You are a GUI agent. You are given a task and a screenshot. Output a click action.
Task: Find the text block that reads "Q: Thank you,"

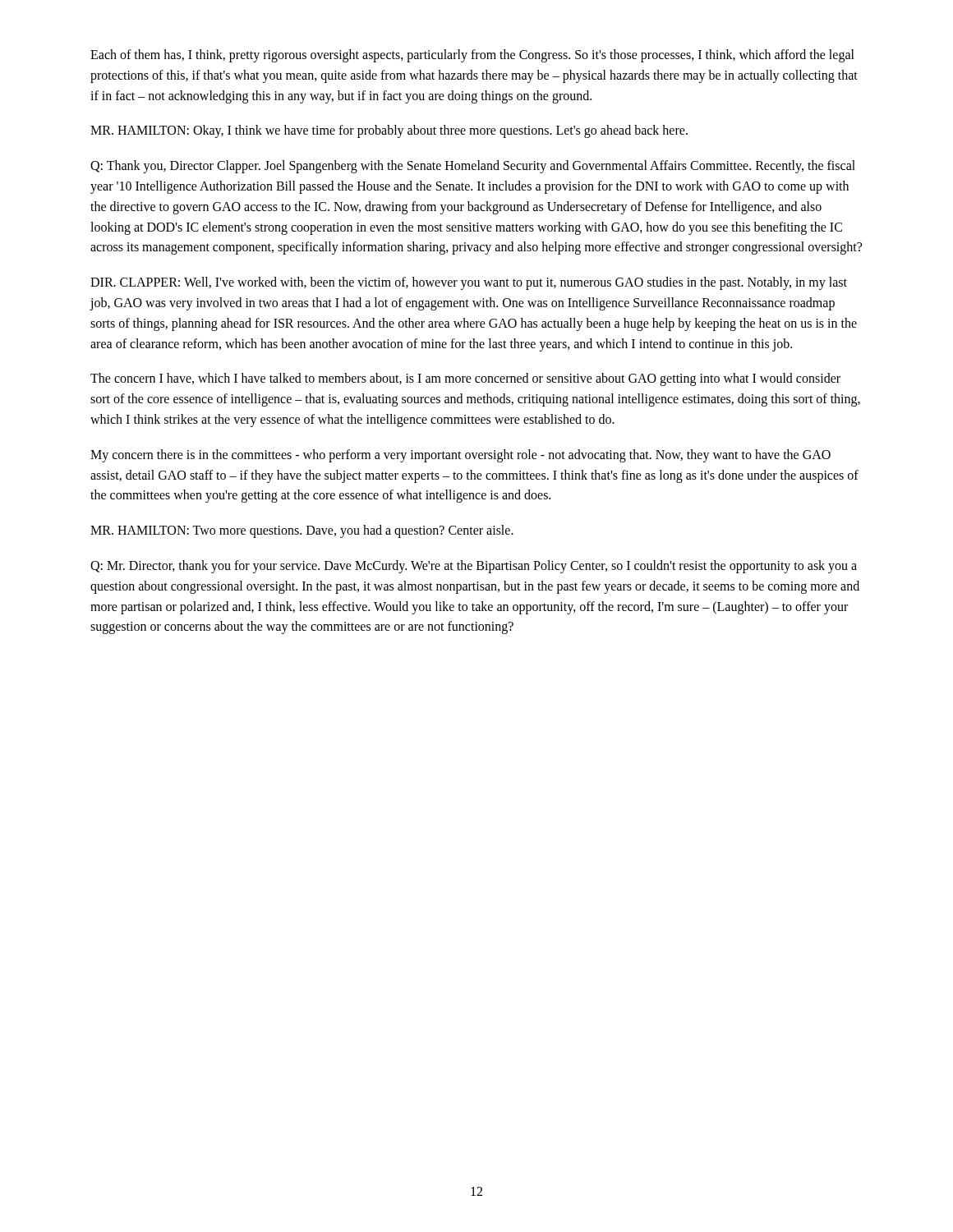pyautogui.click(x=476, y=206)
